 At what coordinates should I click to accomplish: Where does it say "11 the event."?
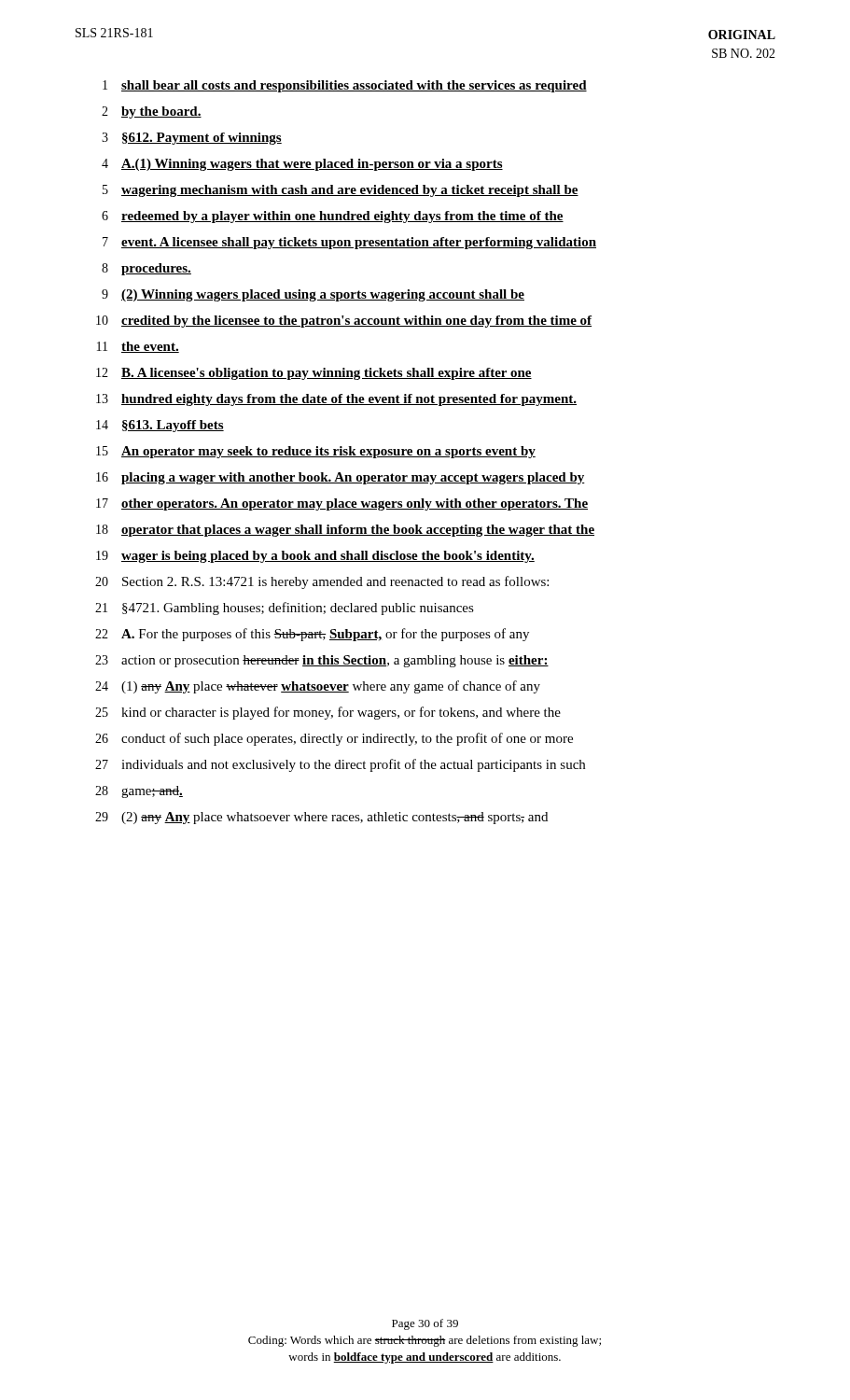(x=138, y=347)
